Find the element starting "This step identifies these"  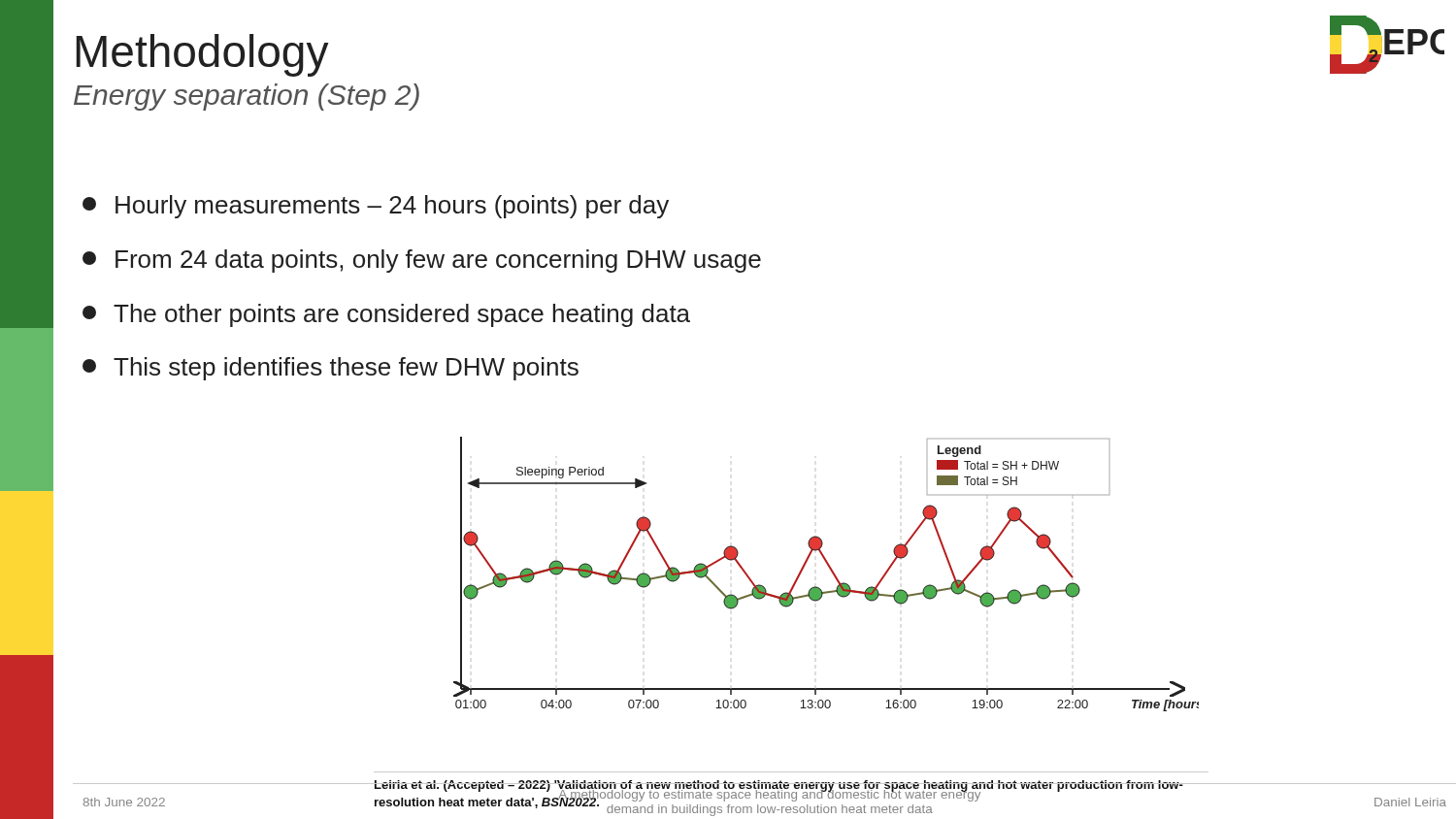point(331,368)
